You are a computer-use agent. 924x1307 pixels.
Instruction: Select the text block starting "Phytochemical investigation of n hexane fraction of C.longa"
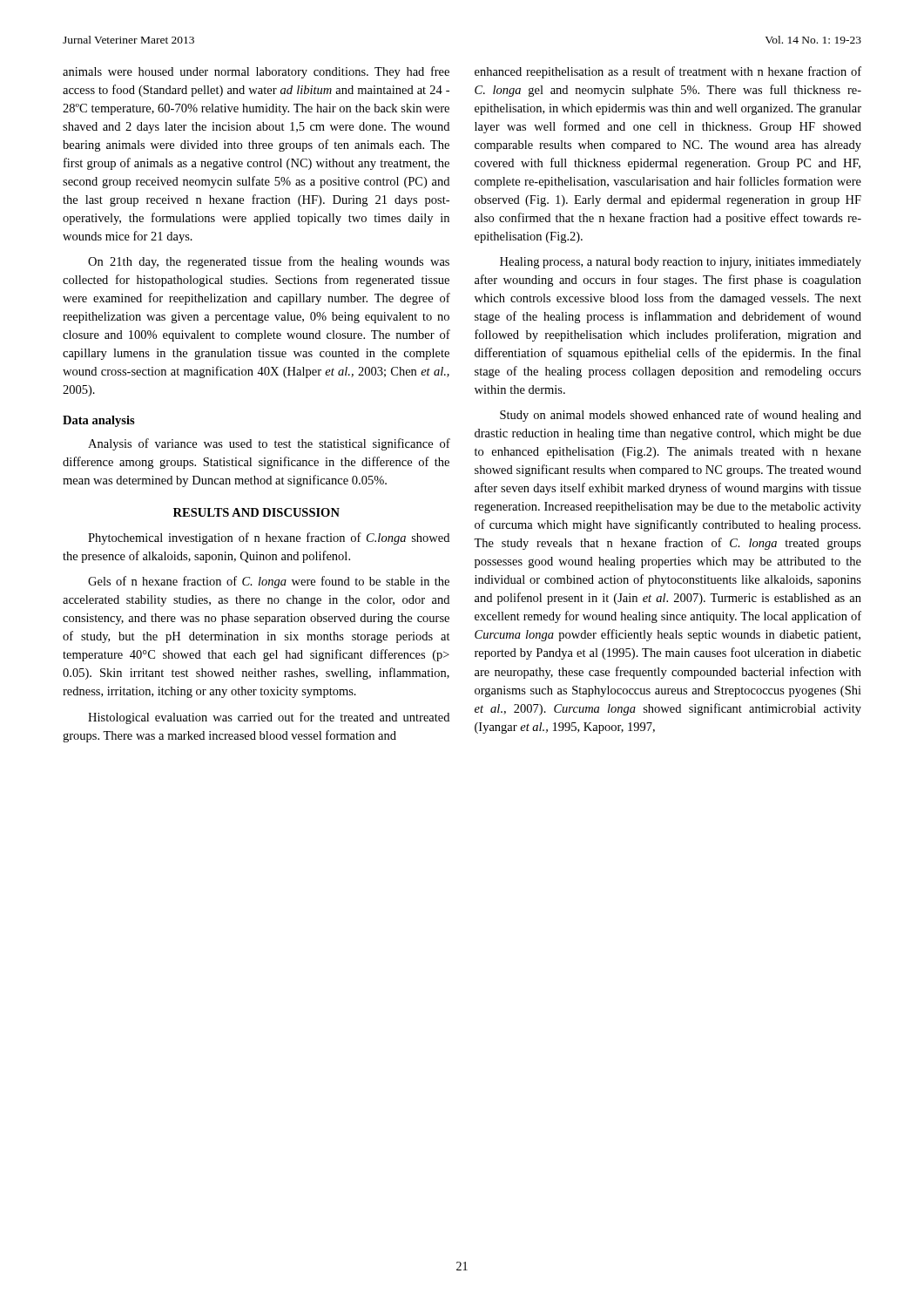256,548
